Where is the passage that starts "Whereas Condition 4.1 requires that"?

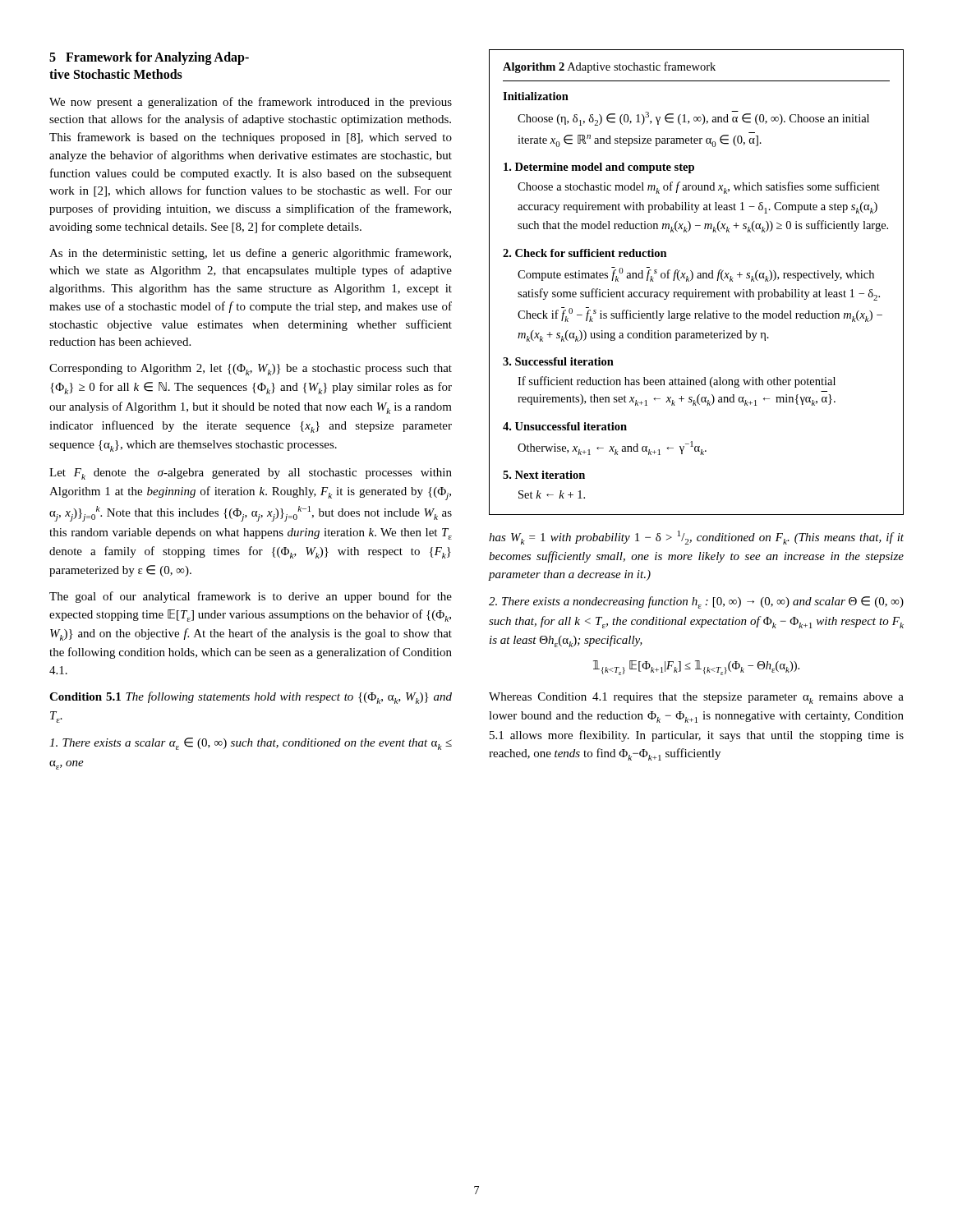pyautogui.click(x=696, y=726)
